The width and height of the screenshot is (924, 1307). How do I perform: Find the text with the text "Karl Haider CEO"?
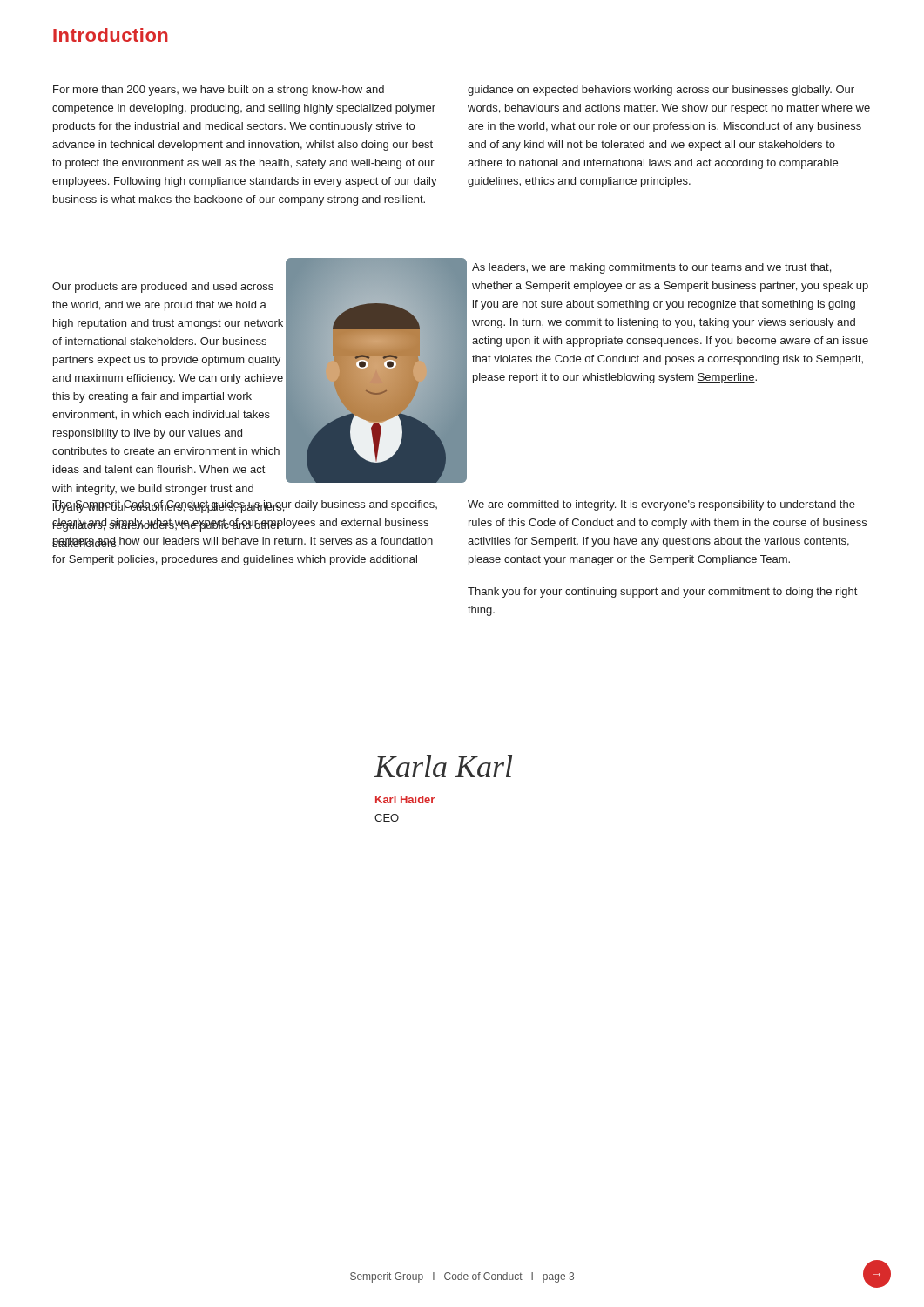click(405, 809)
